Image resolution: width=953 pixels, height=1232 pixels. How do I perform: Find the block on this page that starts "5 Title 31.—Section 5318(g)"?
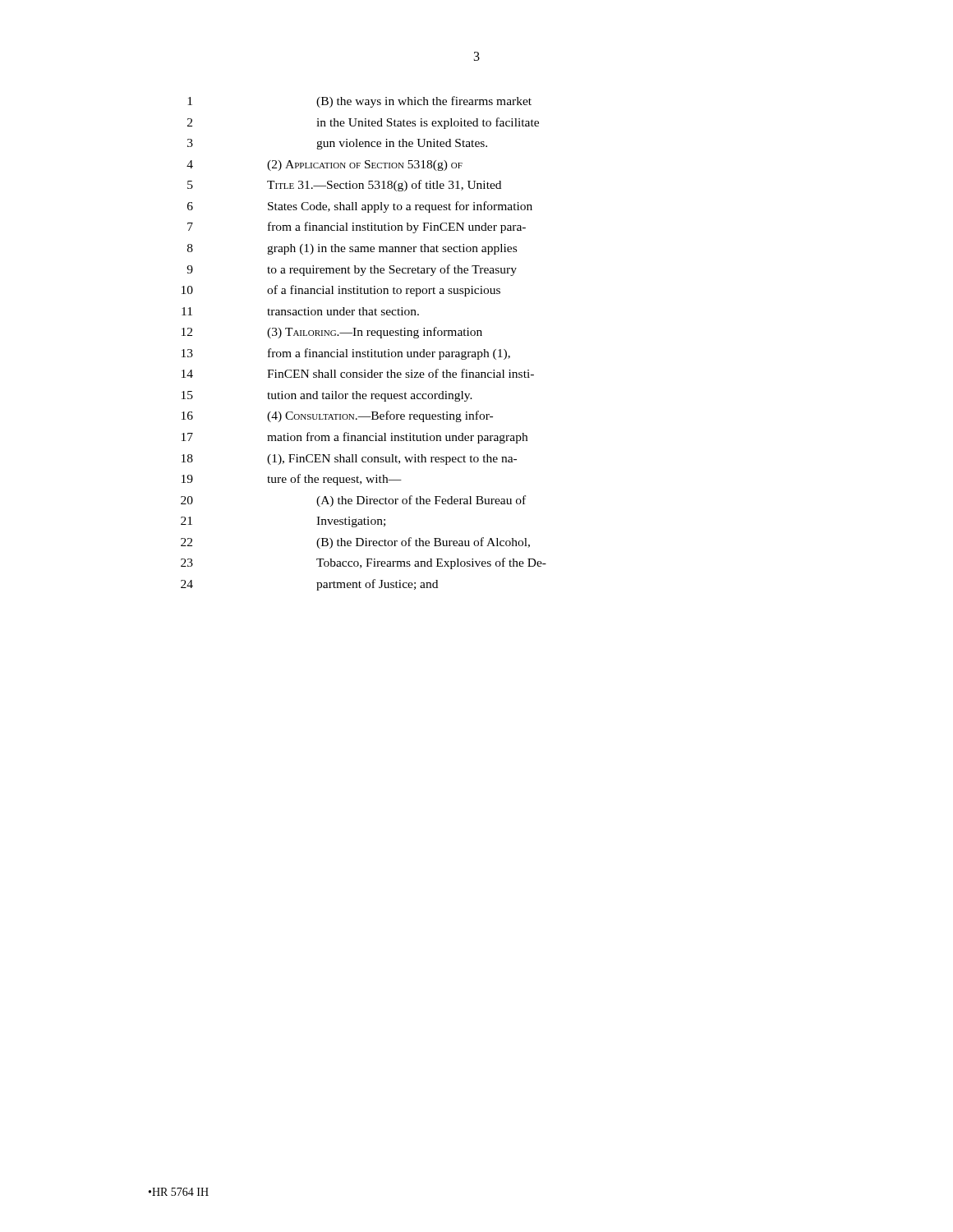point(501,185)
